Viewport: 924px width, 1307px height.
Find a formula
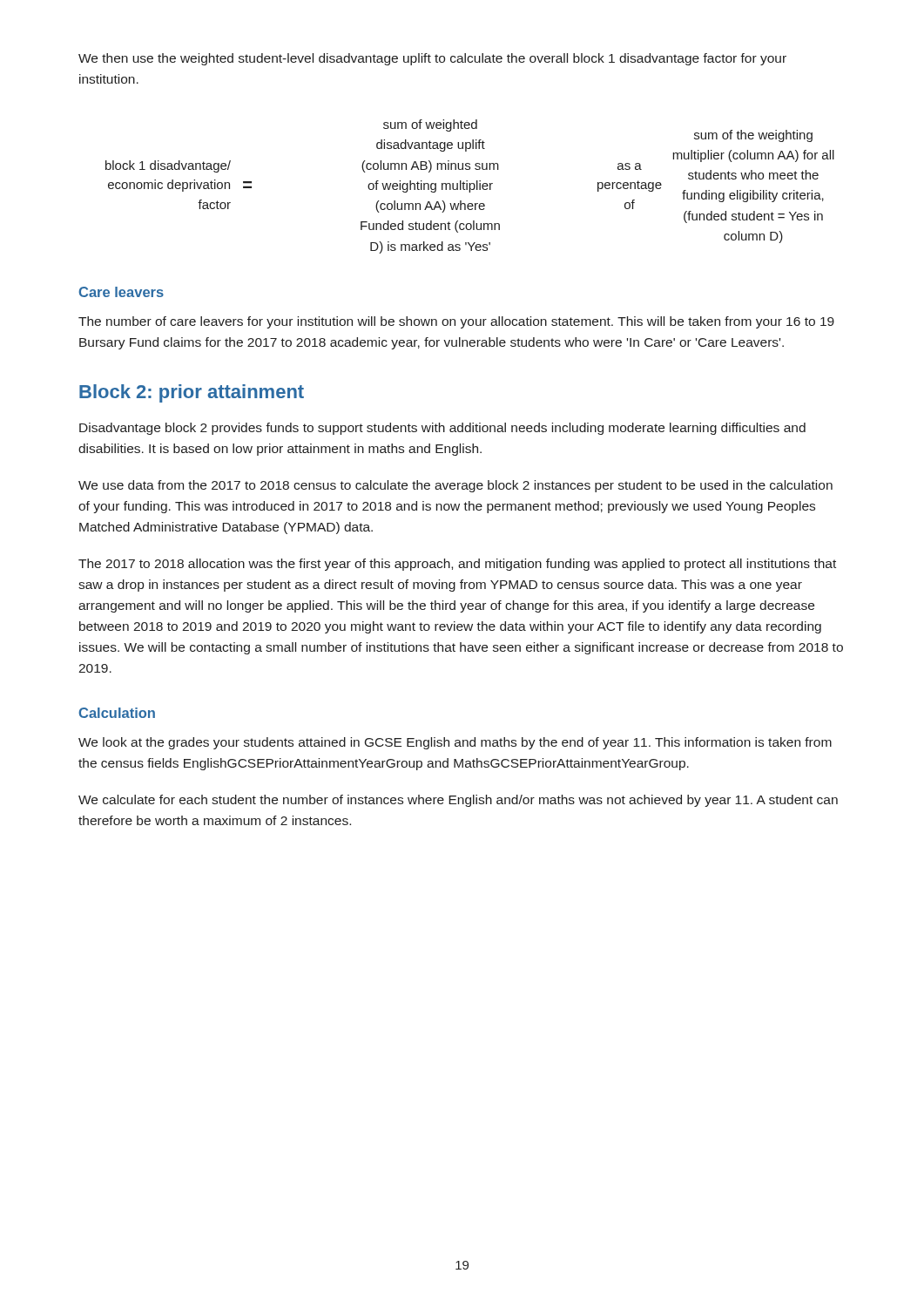tap(462, 185)
